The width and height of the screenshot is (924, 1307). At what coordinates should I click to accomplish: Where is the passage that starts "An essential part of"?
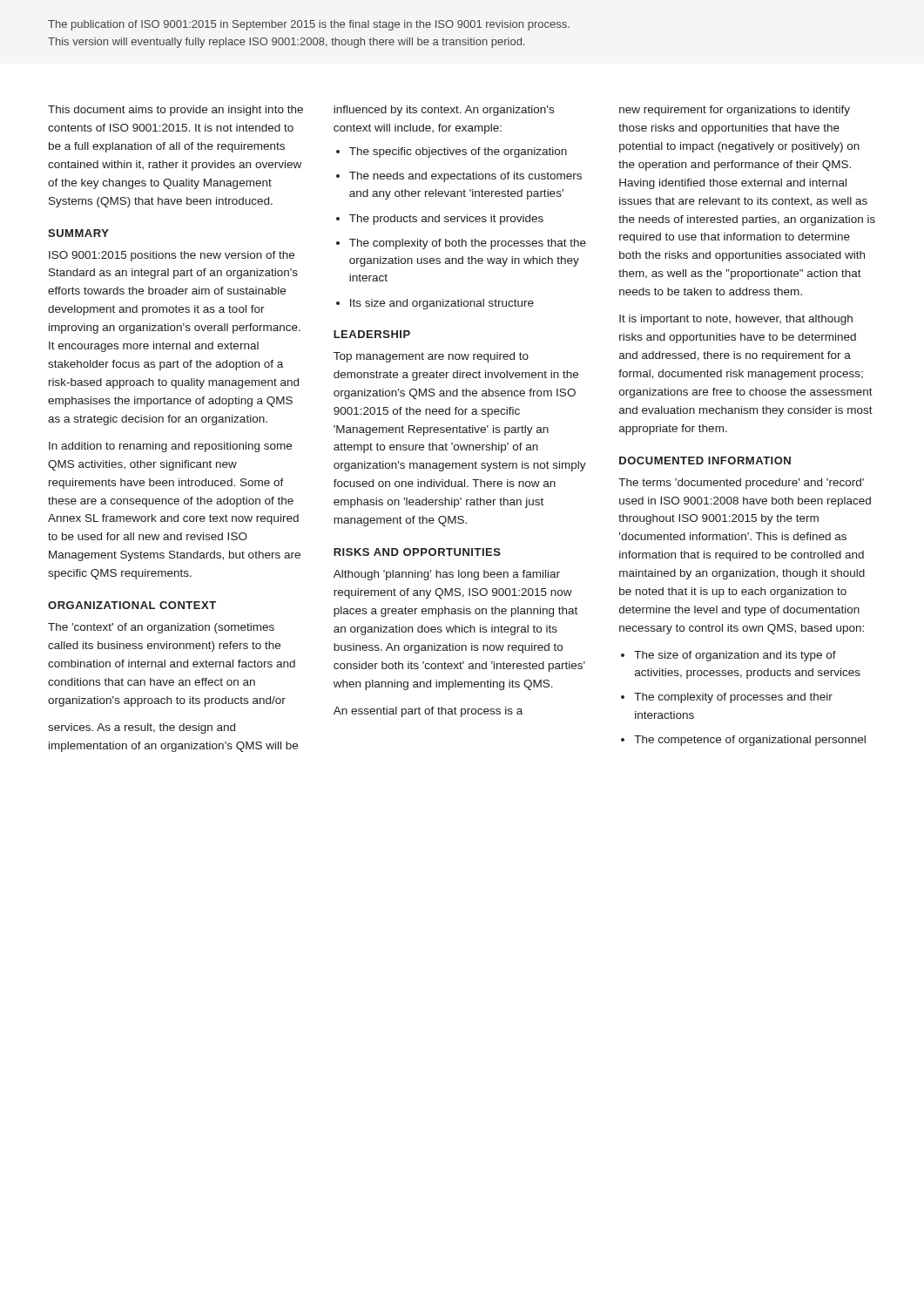[462, 711]
